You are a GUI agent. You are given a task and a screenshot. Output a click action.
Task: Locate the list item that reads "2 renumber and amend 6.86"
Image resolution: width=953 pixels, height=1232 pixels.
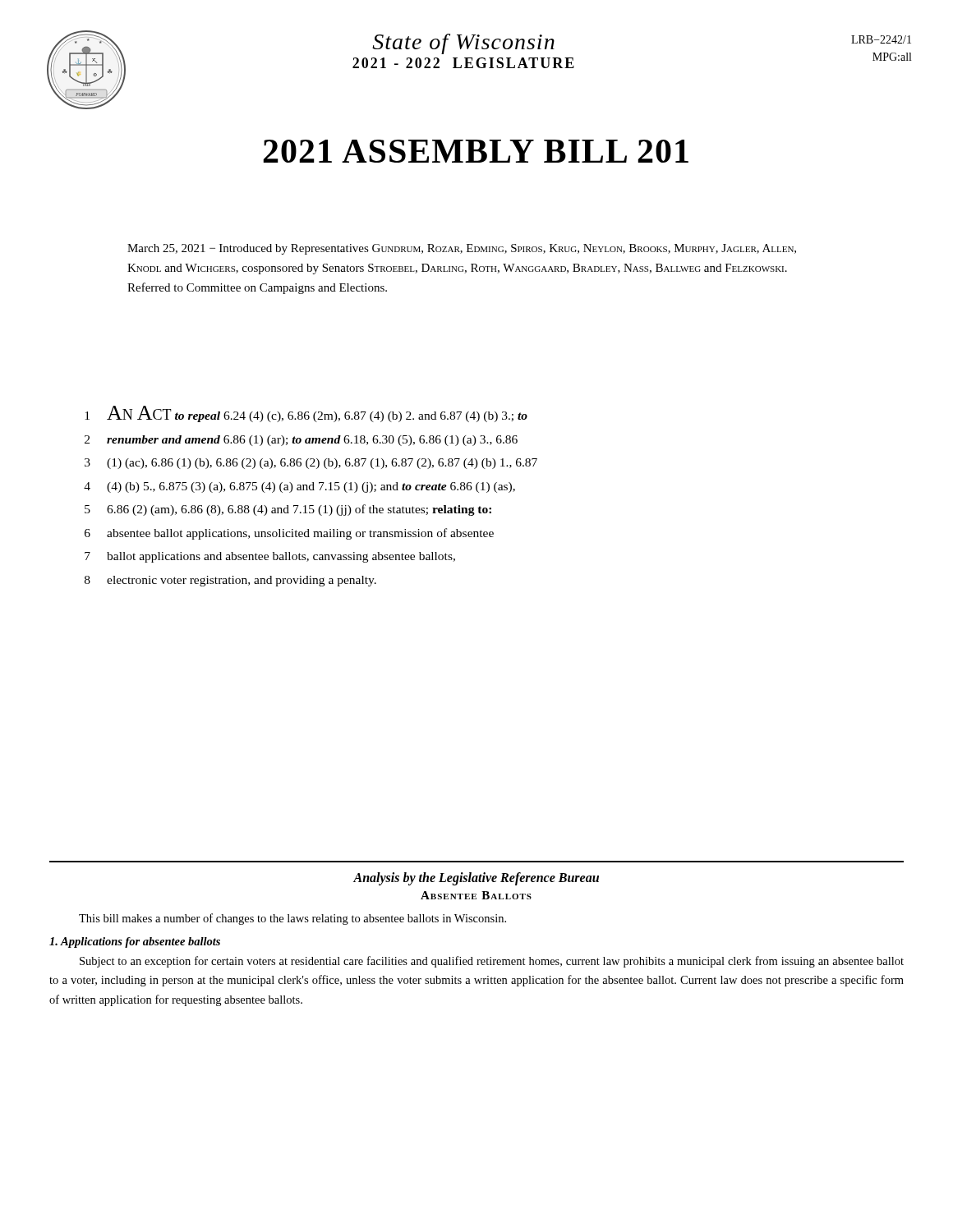pyautogui.click(x=476, y=439)
